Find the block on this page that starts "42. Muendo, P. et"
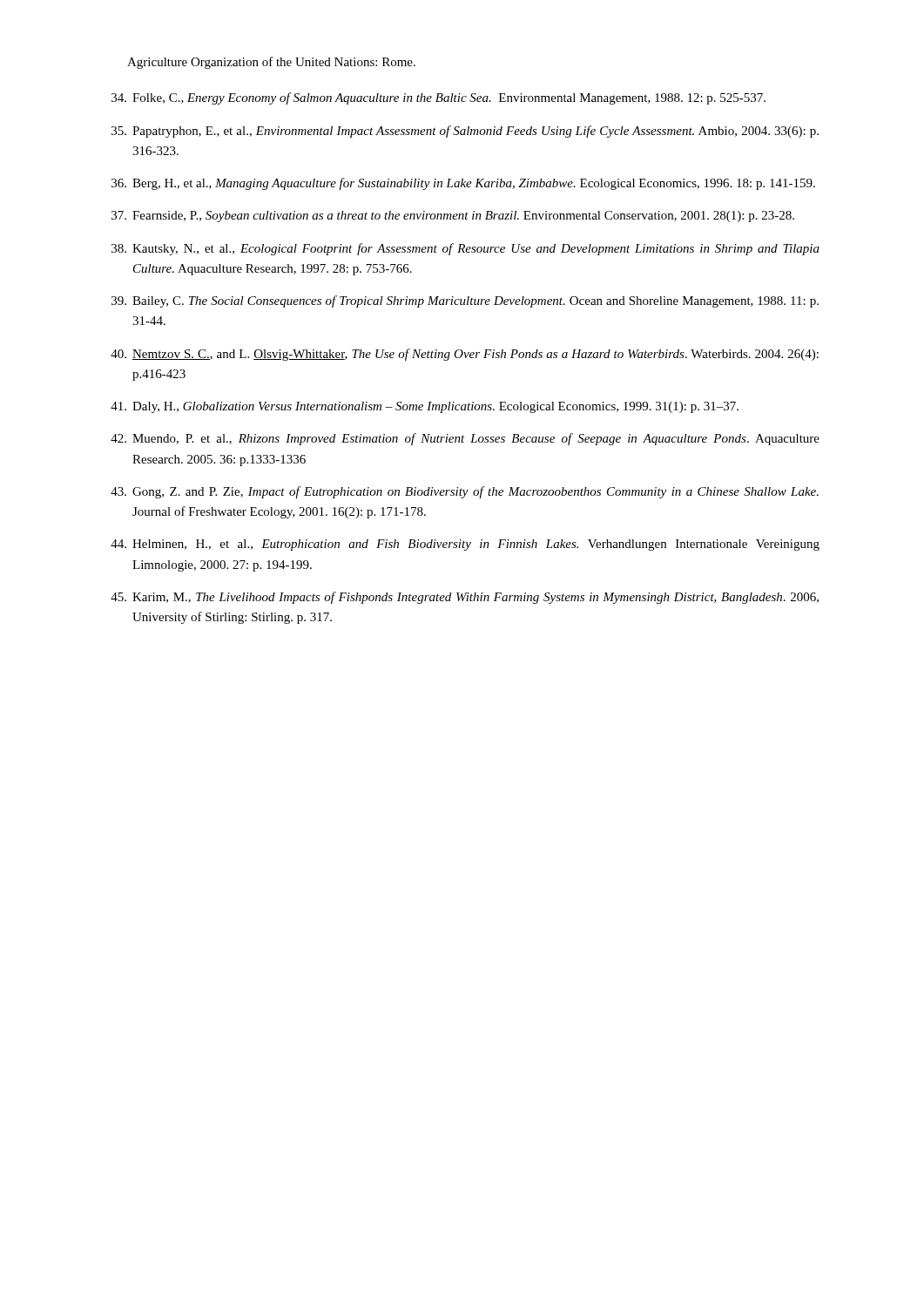The width and height of the screenshot is (924, 1307). [x=458, y=449]
